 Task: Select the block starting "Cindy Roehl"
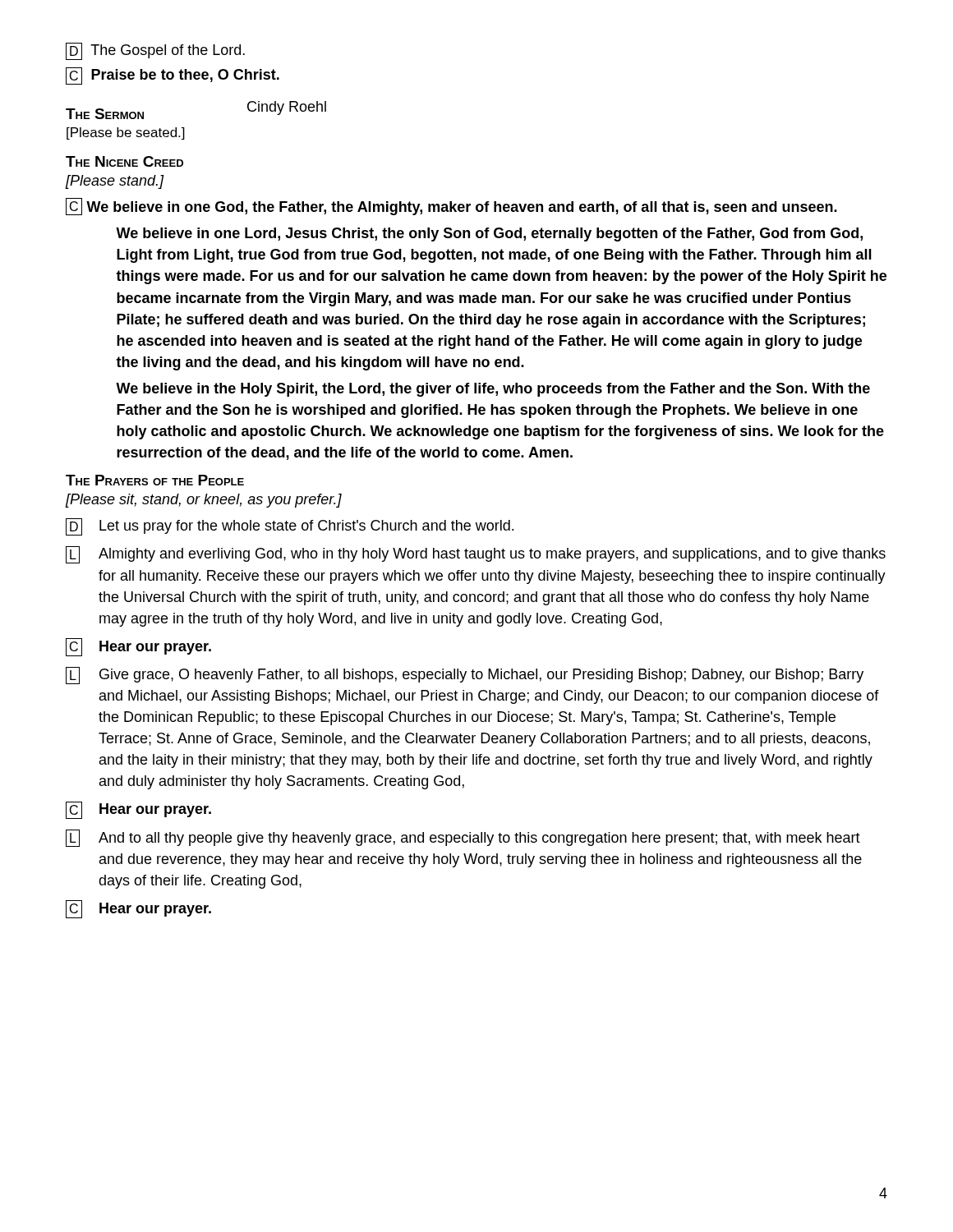(x=287, y=107)
